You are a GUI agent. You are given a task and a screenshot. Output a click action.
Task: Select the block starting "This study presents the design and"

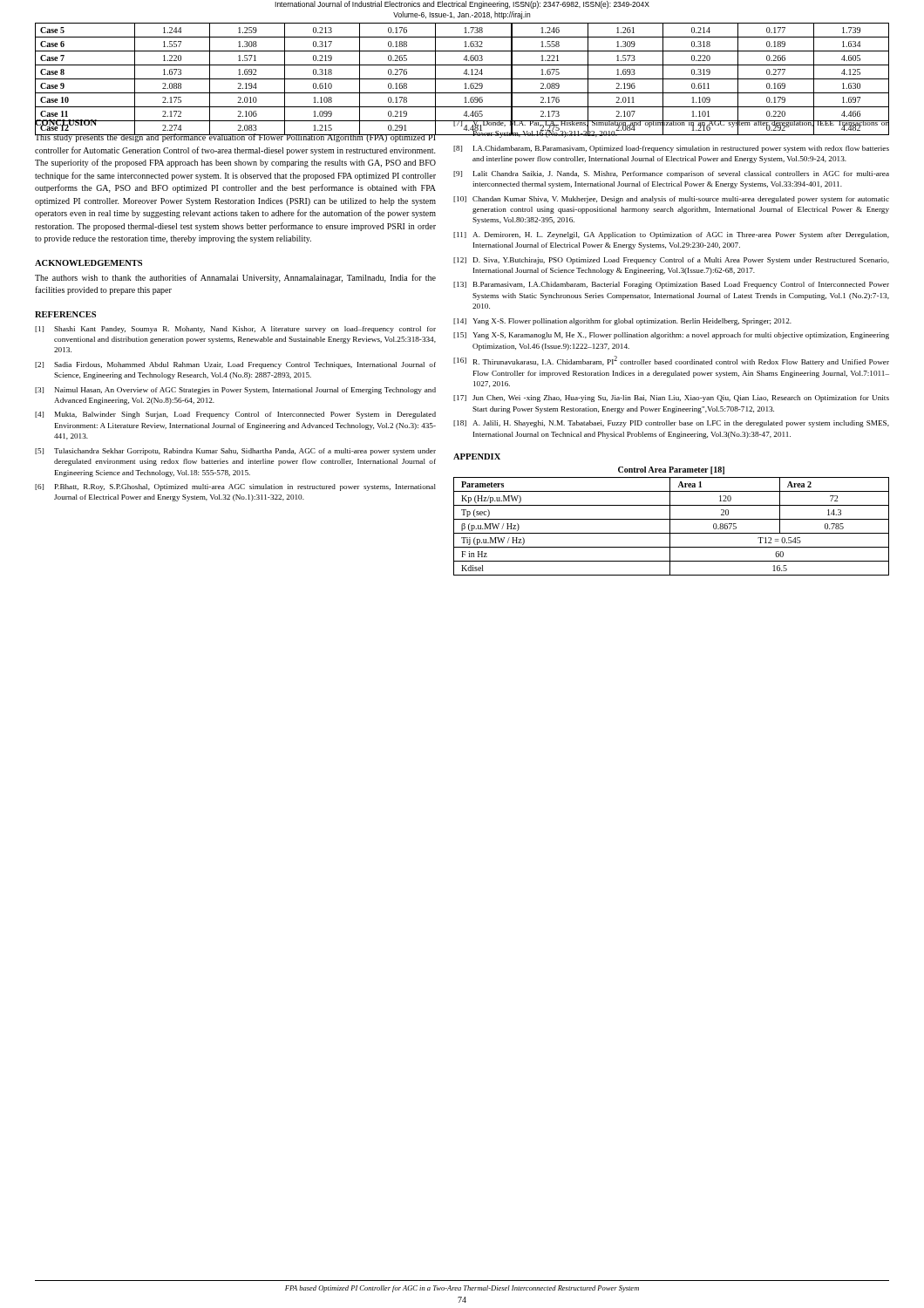pos(235,188)
